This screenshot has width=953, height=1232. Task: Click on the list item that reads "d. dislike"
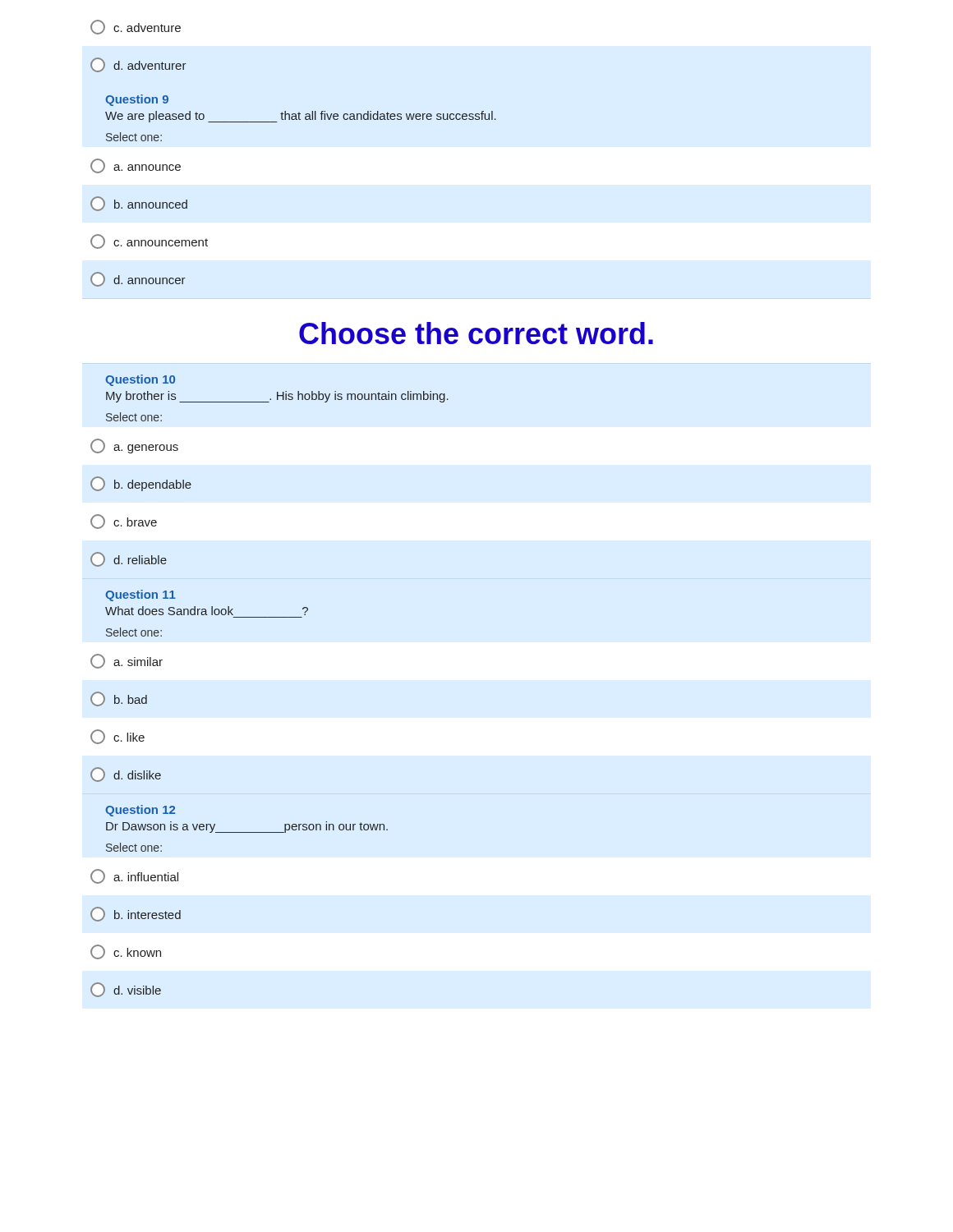[126, 775]
